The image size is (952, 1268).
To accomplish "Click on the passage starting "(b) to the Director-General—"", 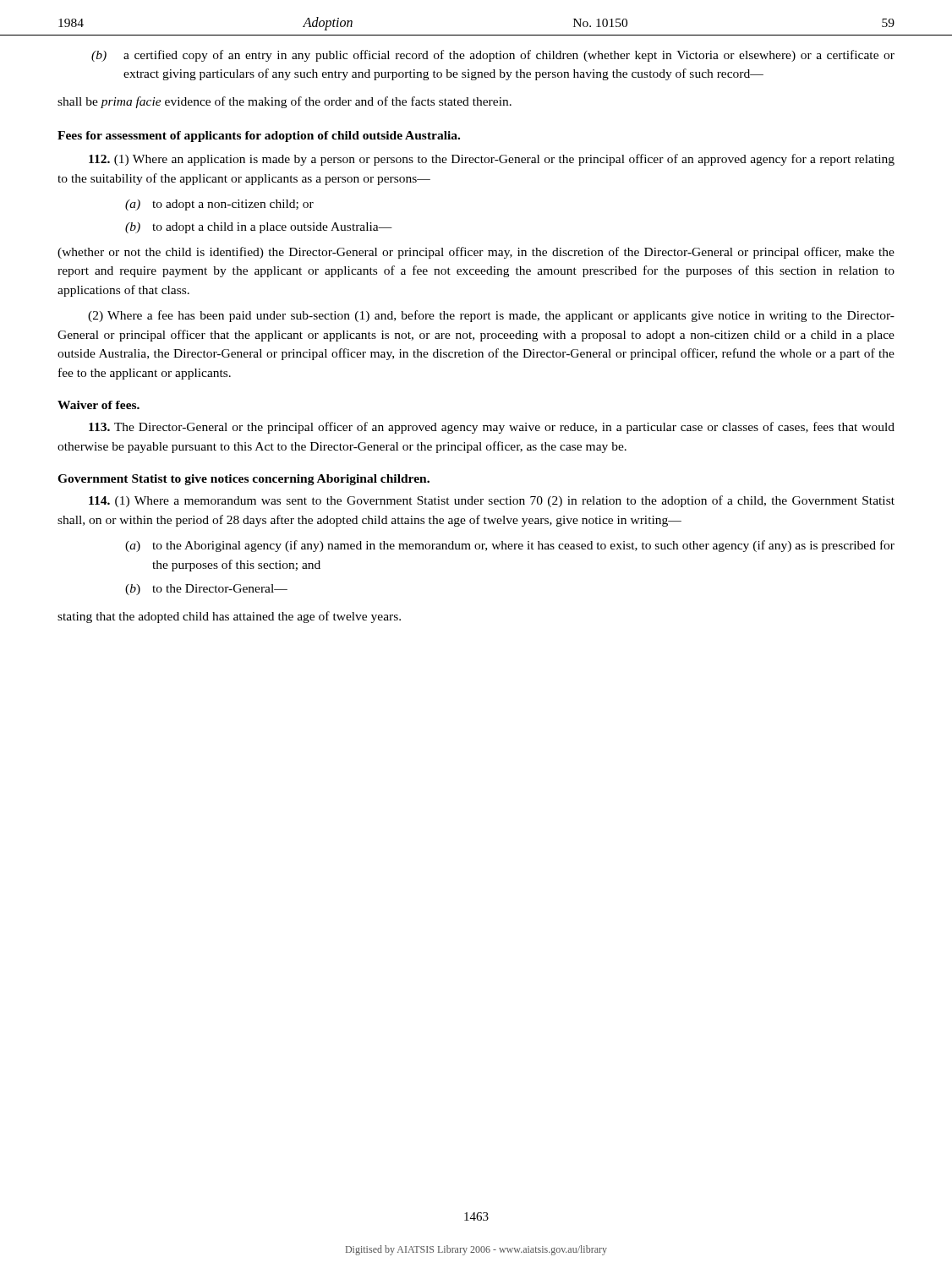I will (206, 589).
